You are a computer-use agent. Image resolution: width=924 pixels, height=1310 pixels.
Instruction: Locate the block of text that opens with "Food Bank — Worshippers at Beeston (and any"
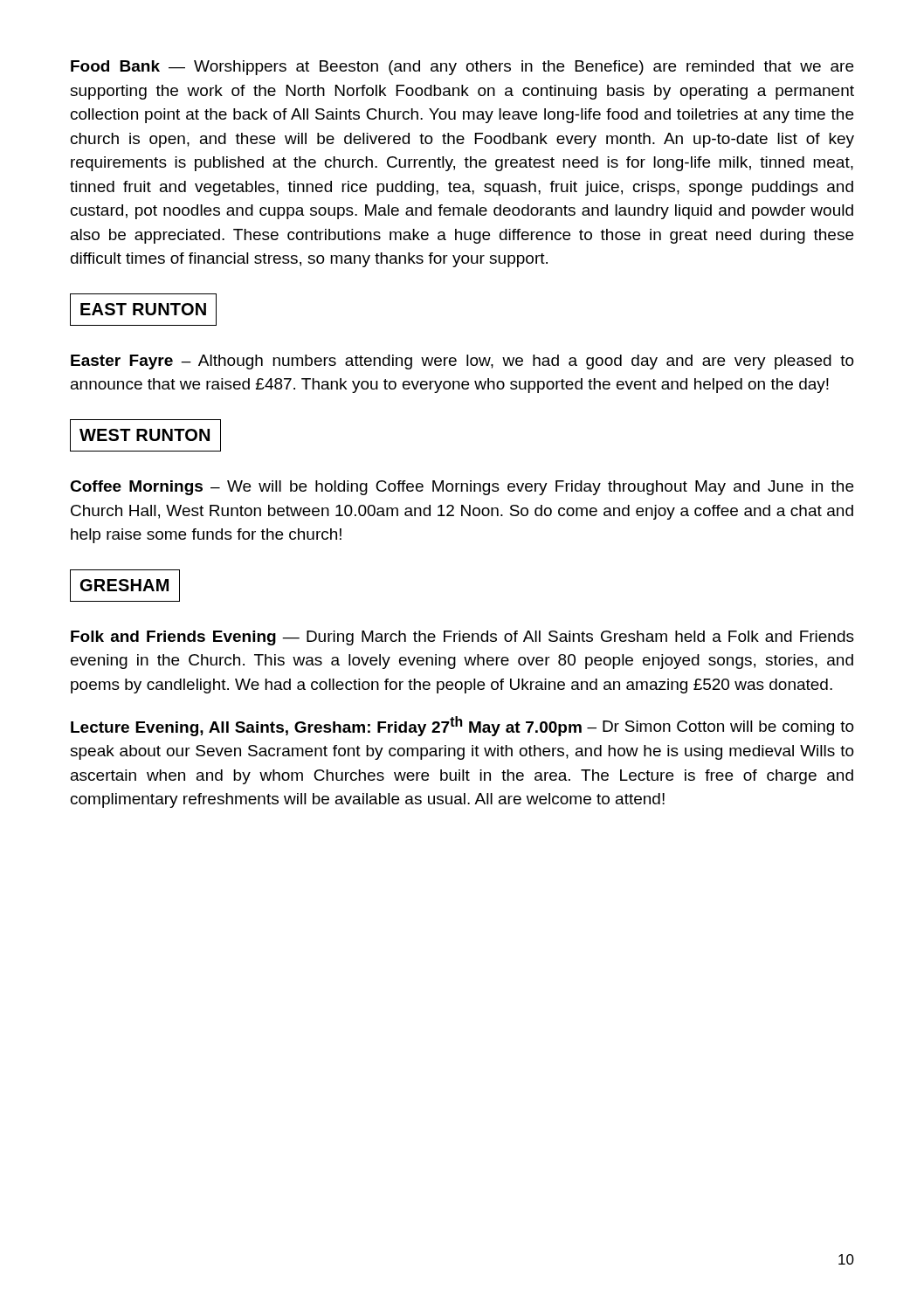click(462, 162)
